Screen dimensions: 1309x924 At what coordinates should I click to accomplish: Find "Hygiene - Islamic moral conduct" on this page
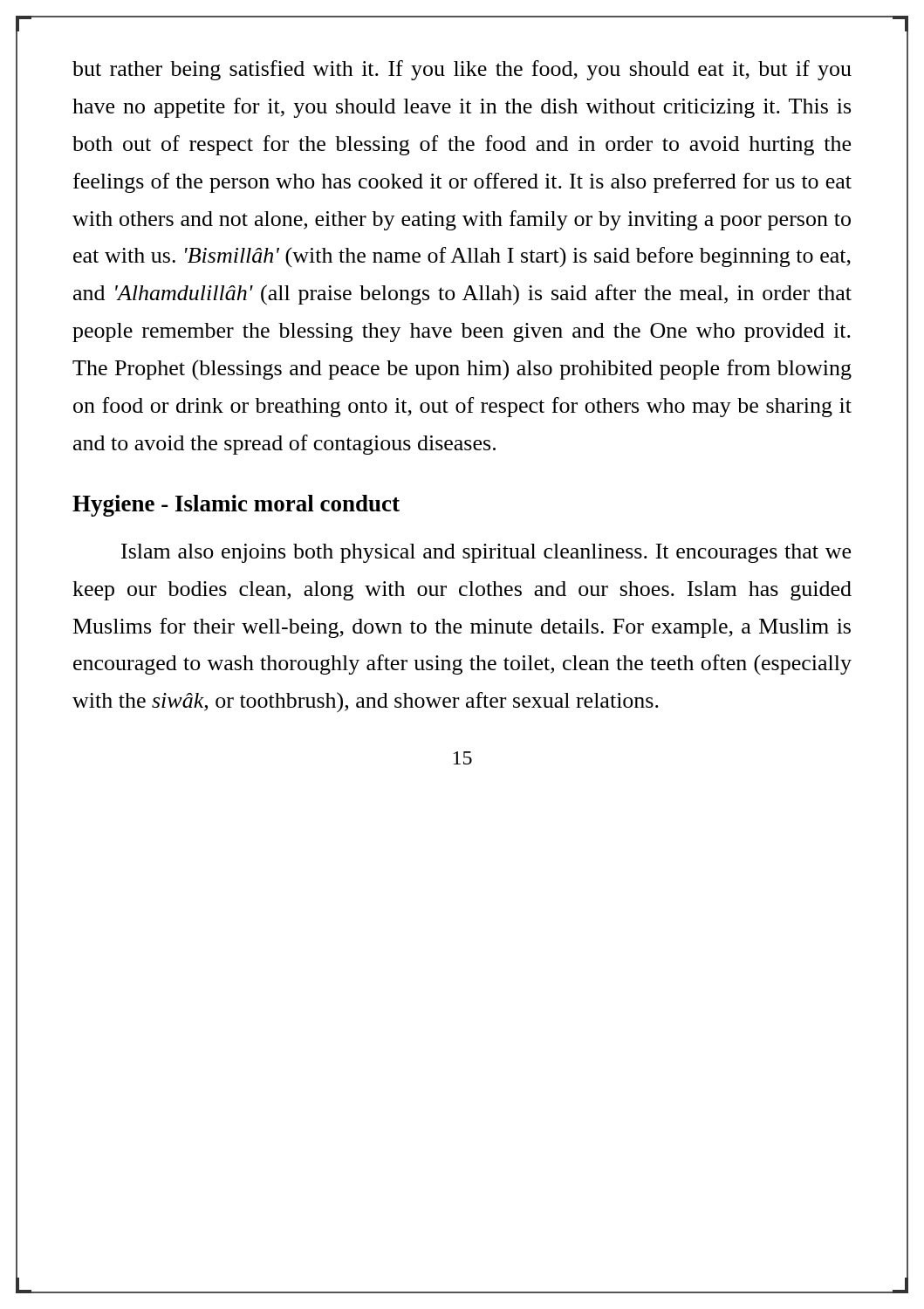click(236, 503)
